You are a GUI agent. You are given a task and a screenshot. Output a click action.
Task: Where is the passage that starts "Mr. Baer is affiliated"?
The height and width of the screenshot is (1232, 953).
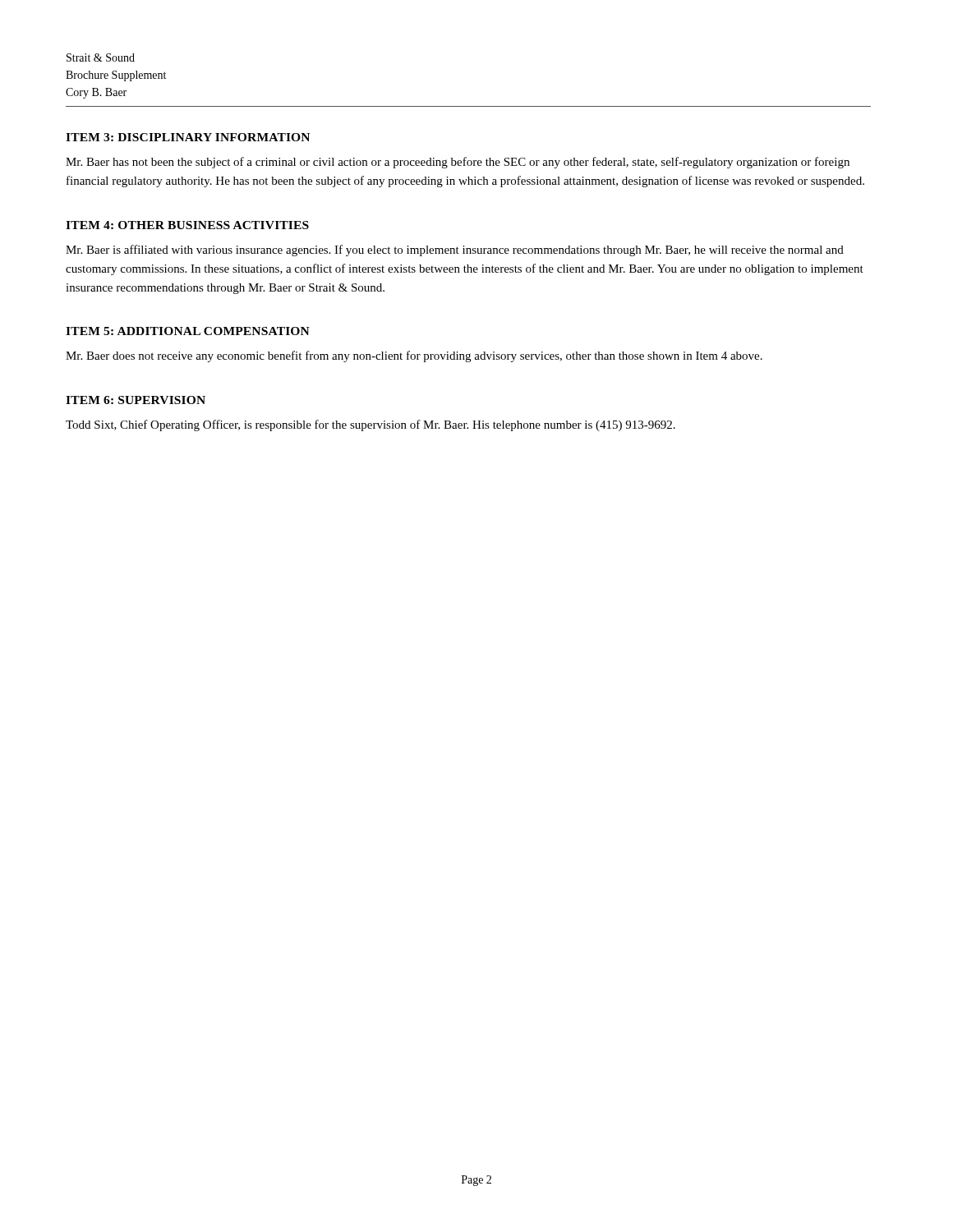tap(464, 268)
